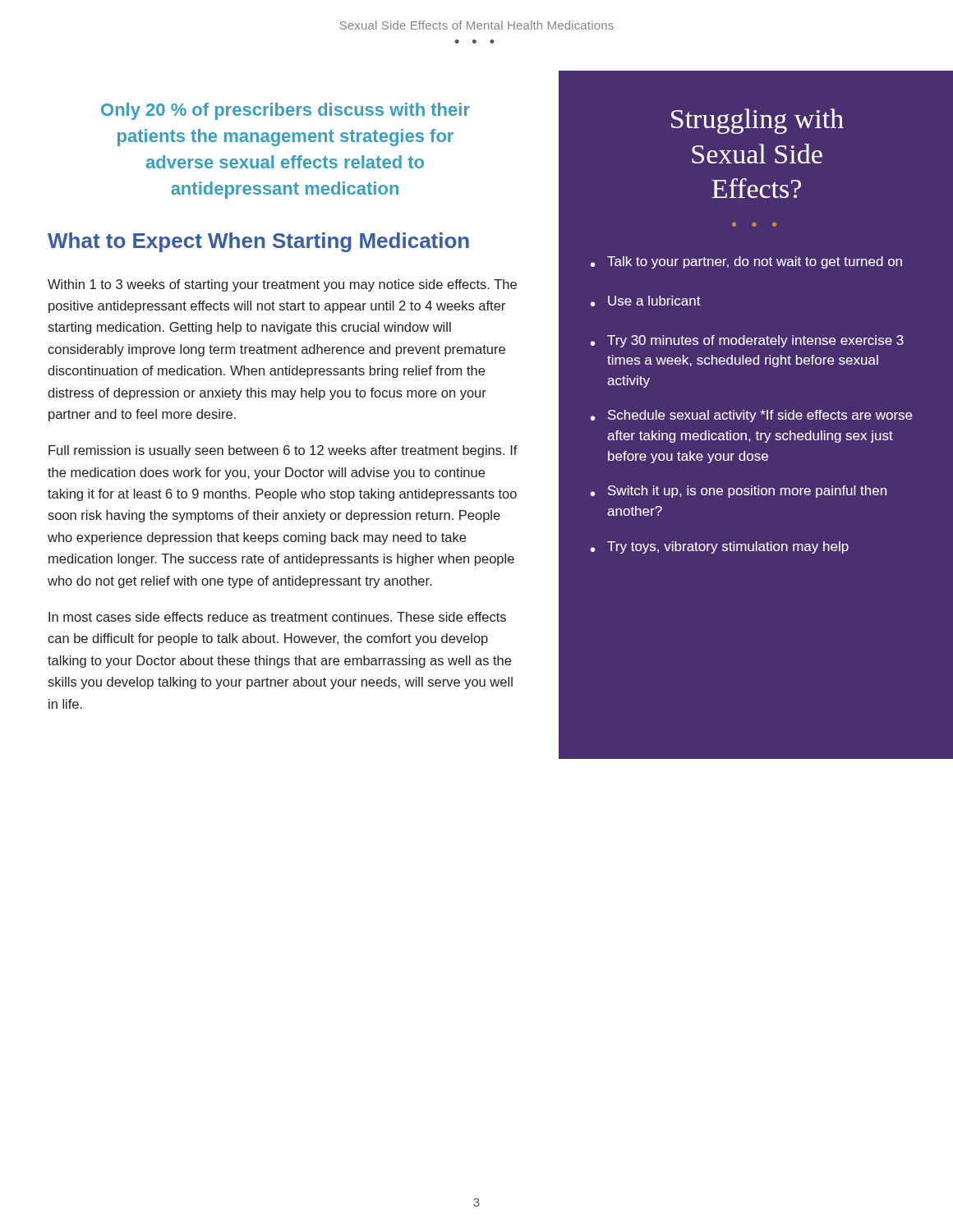Click on the element starting "• Try toys, vibratory stimulation"
Viewport: 953px width, 1232px height.
[757, 549]
